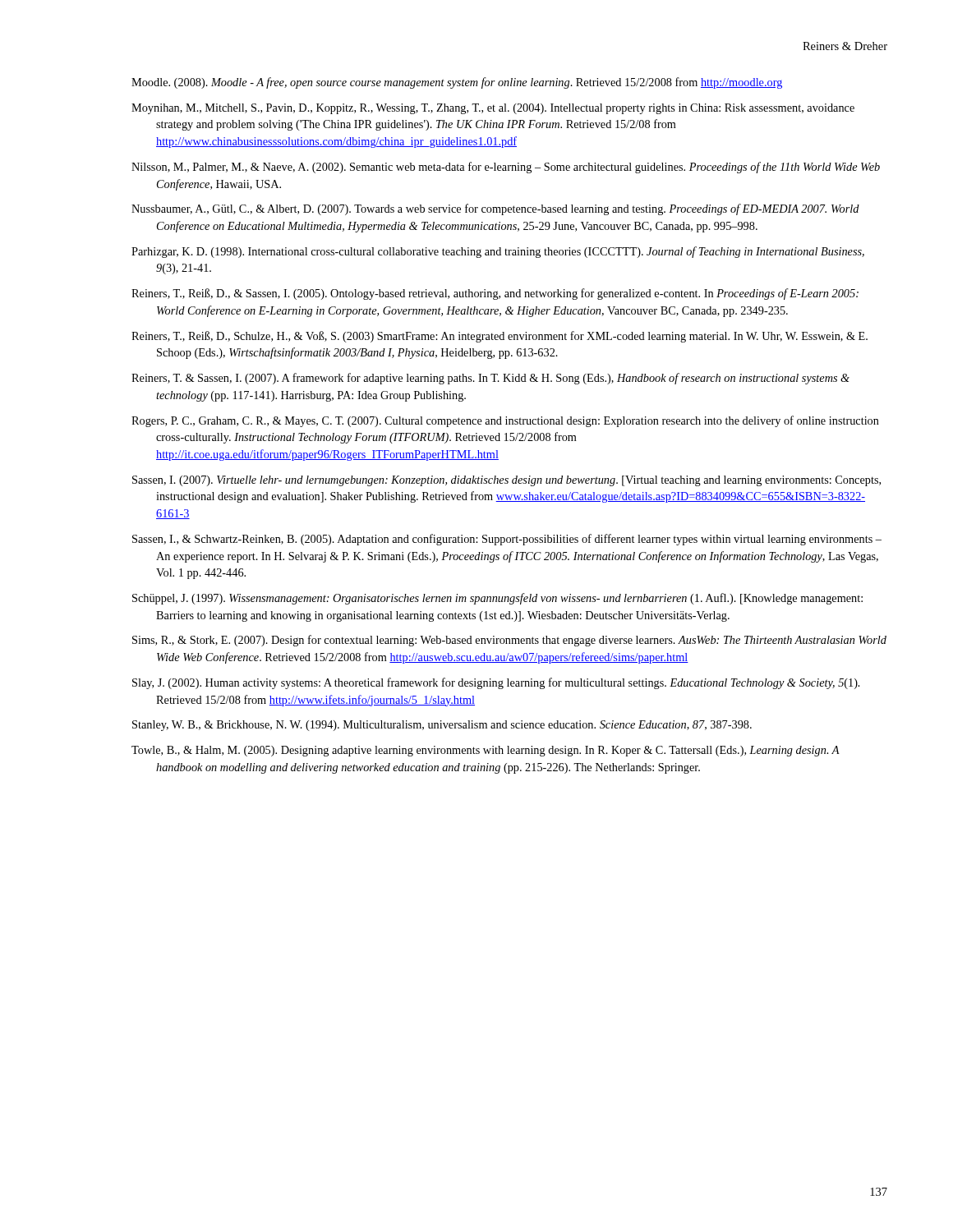Locate the list item that says "Rogers, P. C., Graham, C. R., &"
The height and width of the screenshot is (1232, 953).
tap(505, 437)
